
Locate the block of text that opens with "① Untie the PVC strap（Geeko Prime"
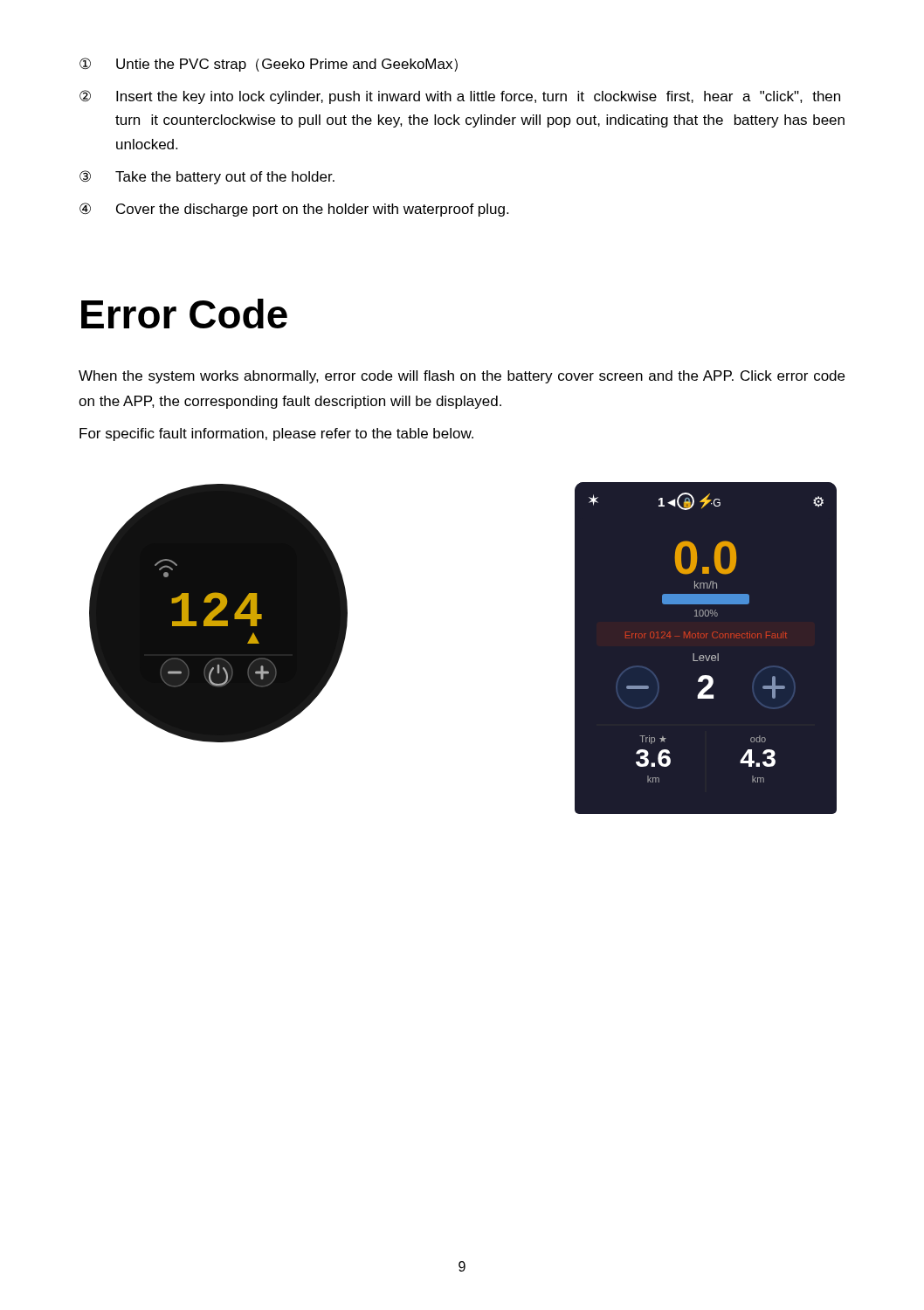coord(462,64)
